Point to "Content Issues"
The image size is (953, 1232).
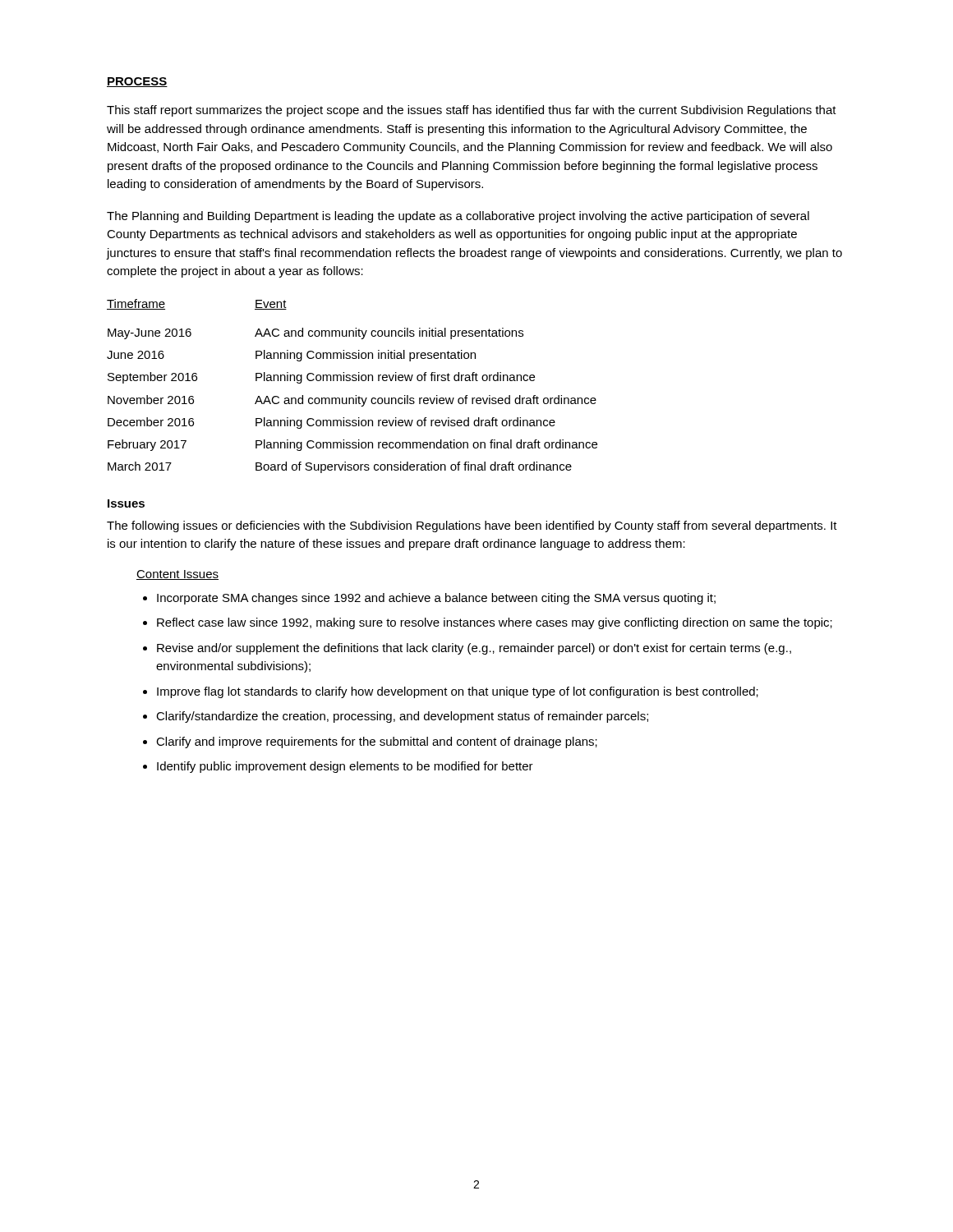pyautogui.click(x=177, y=573)
